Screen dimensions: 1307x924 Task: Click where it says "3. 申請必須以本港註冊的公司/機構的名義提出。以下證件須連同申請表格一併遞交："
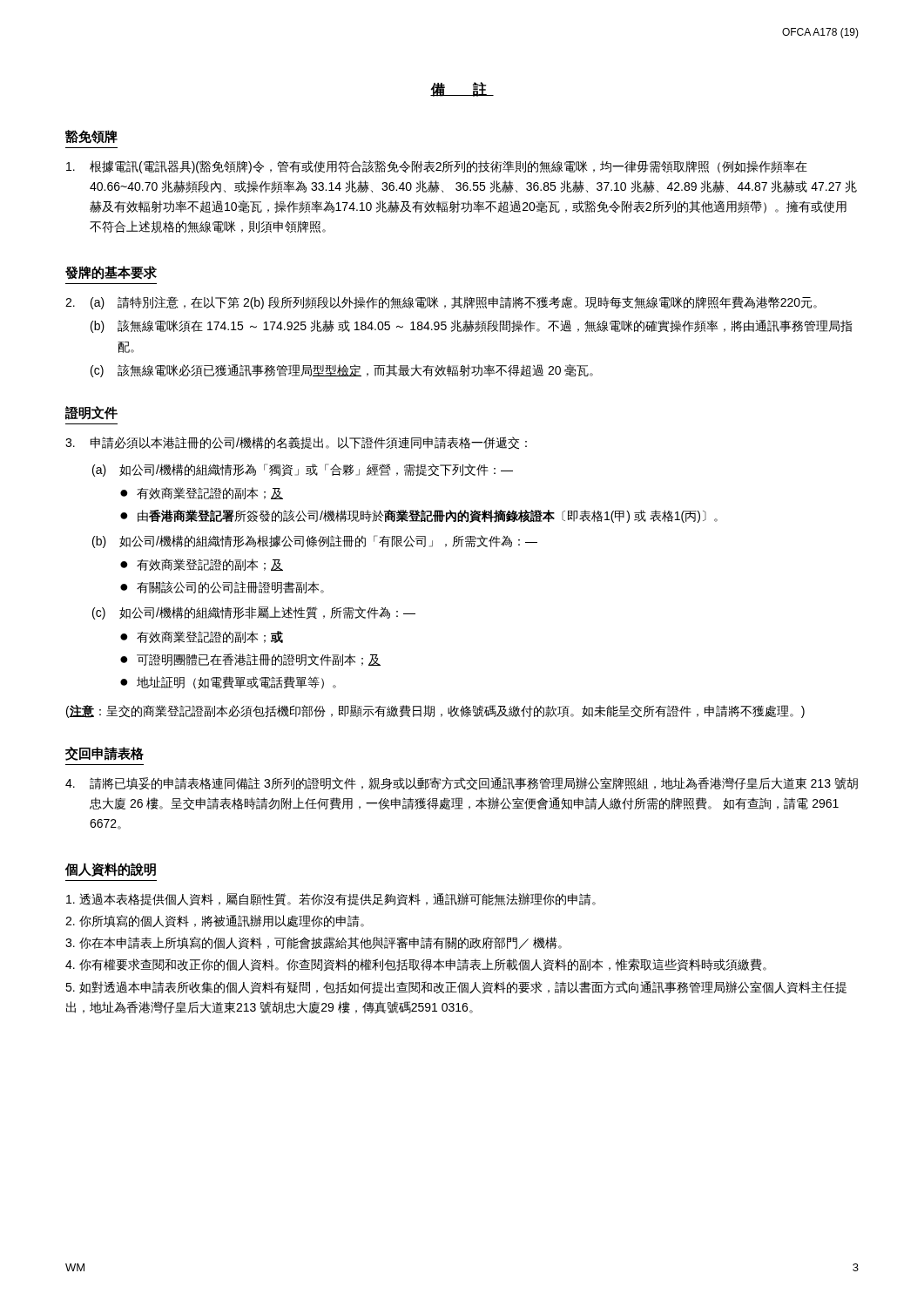pos(299,443)
